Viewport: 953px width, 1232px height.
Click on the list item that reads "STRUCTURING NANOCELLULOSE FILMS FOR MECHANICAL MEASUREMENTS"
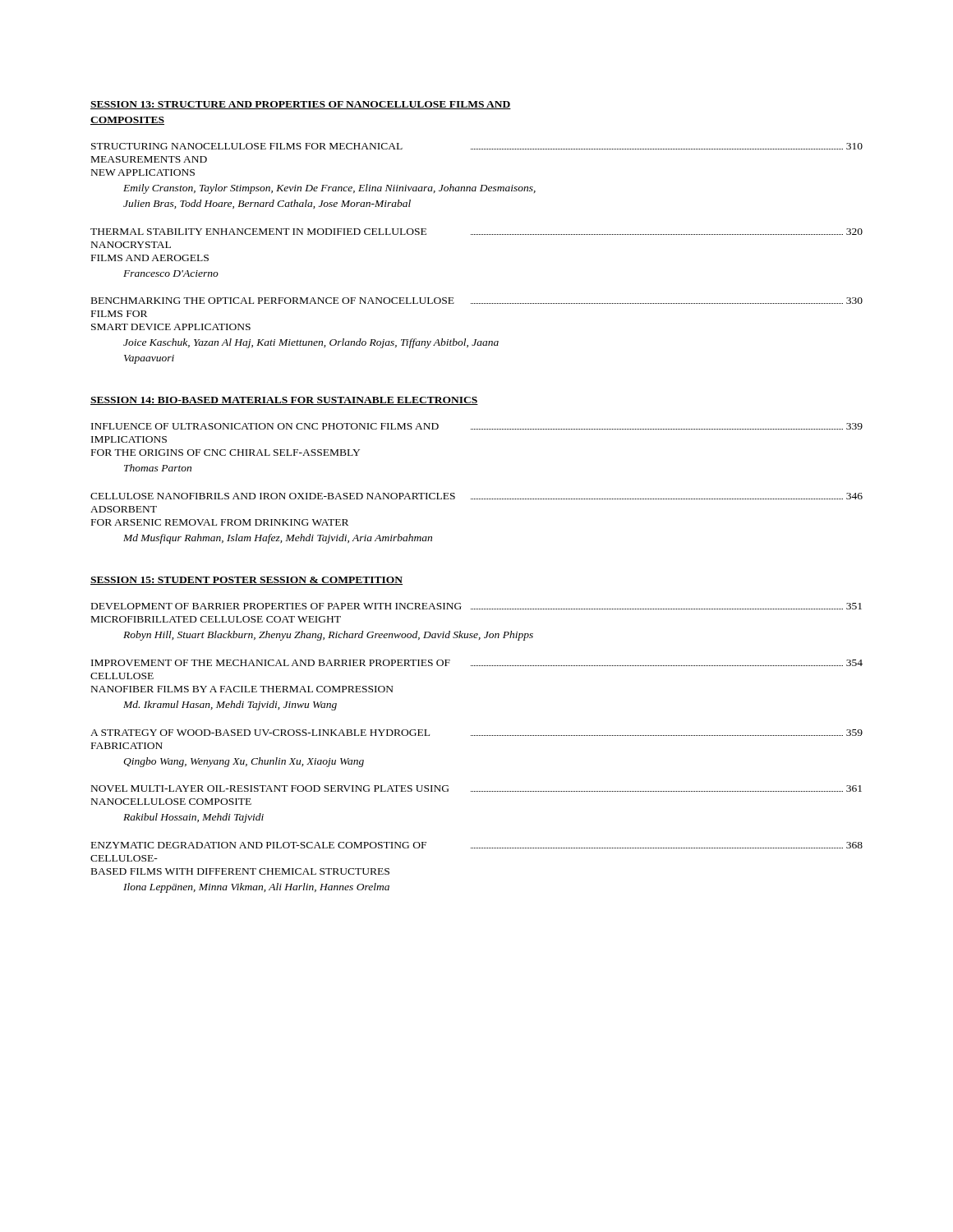[476, 175]
